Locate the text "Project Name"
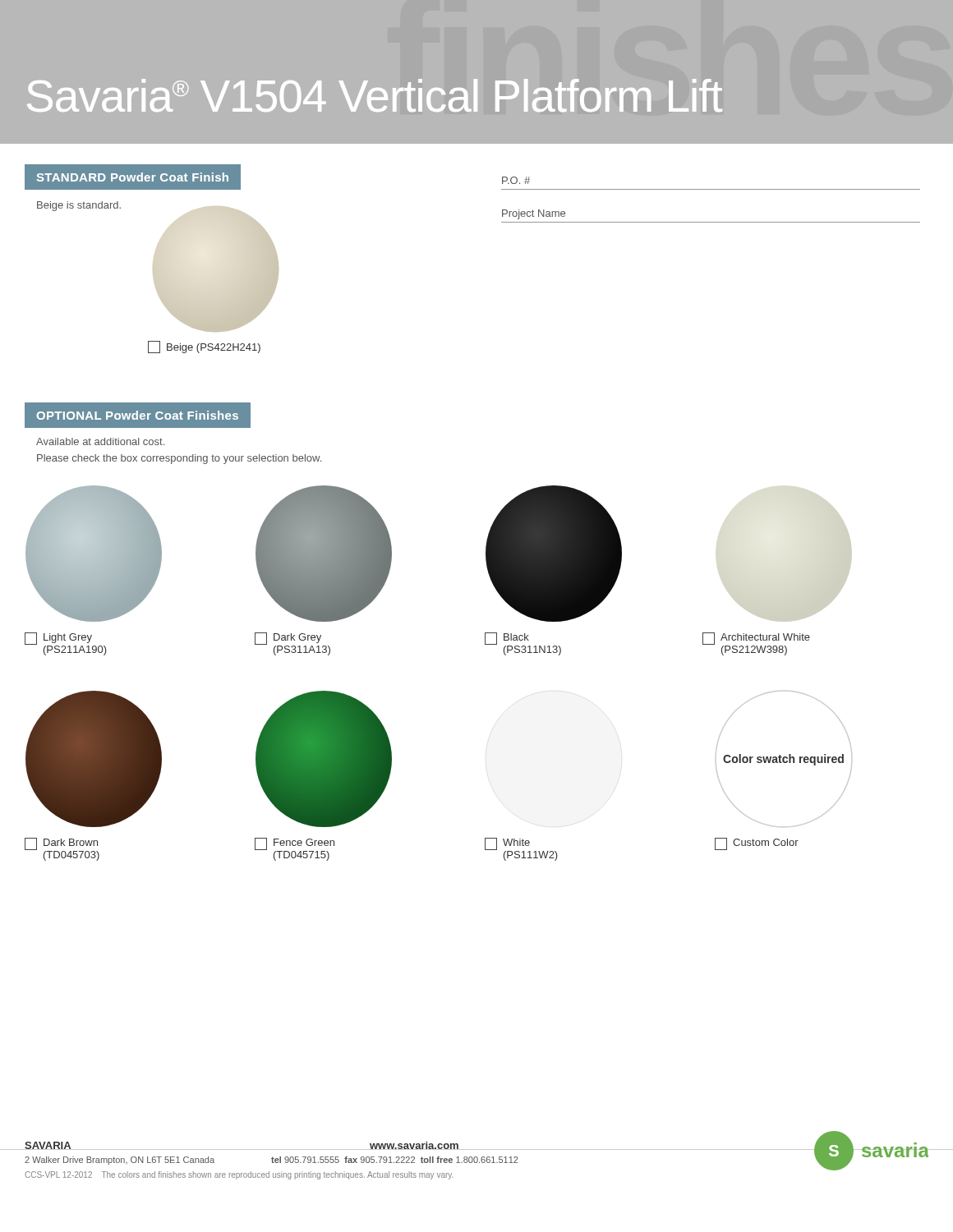The image size is (953, 1232). point(534,213)
